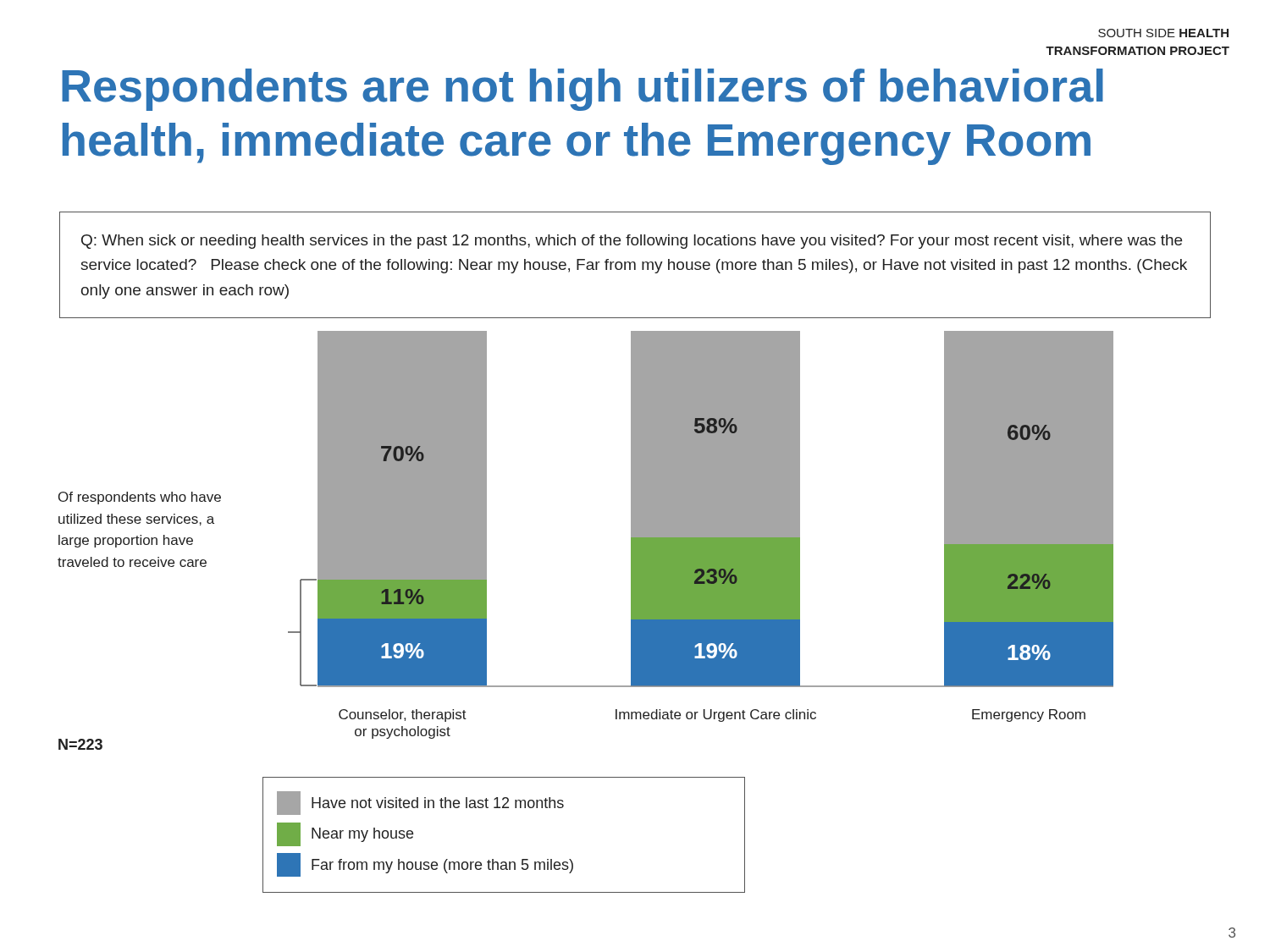1270x952 pixels.
Task: Find the passage starting "Respondents are not"
Action: [x=635, y=113]
